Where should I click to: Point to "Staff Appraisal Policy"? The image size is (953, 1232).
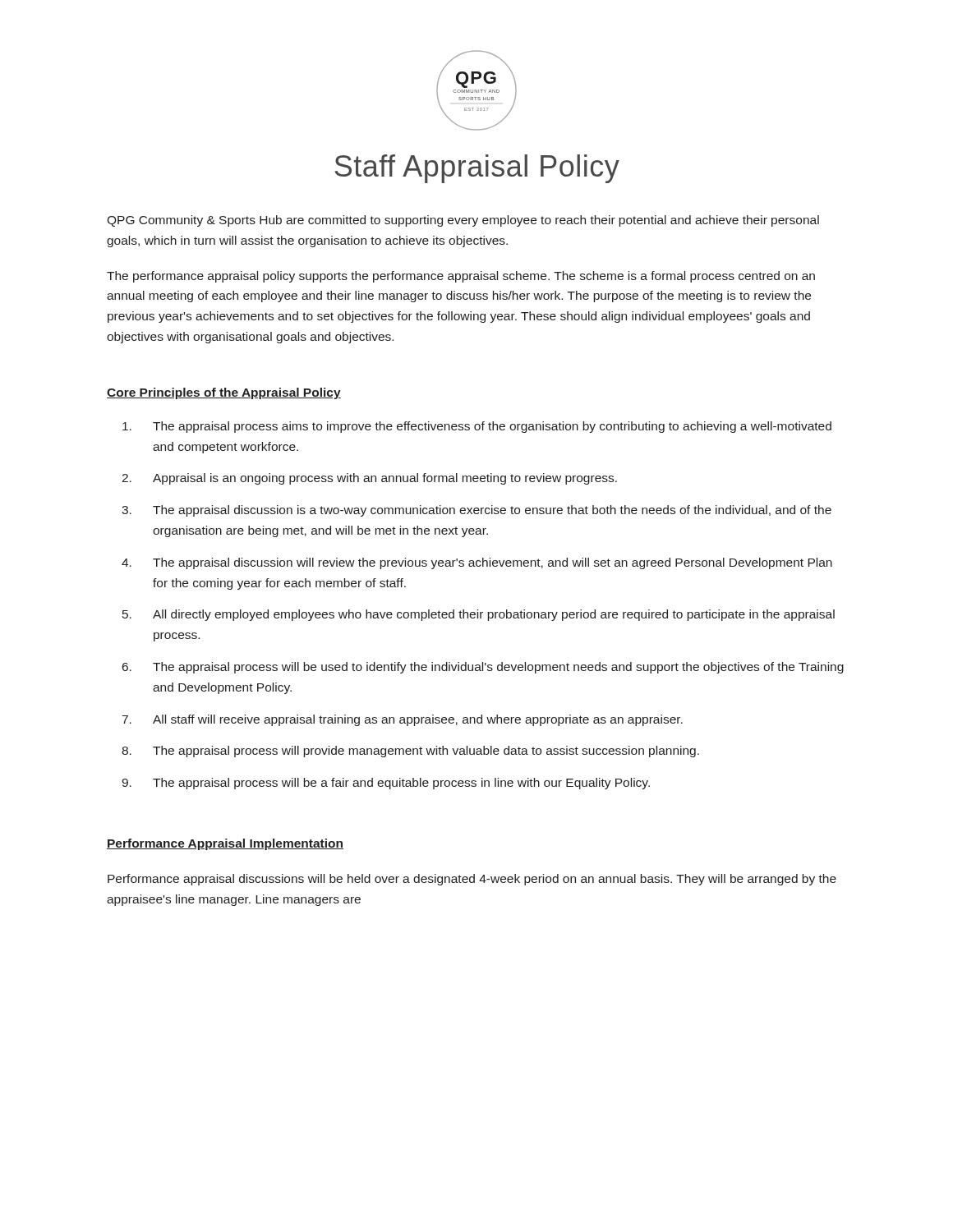pos(476,166)
